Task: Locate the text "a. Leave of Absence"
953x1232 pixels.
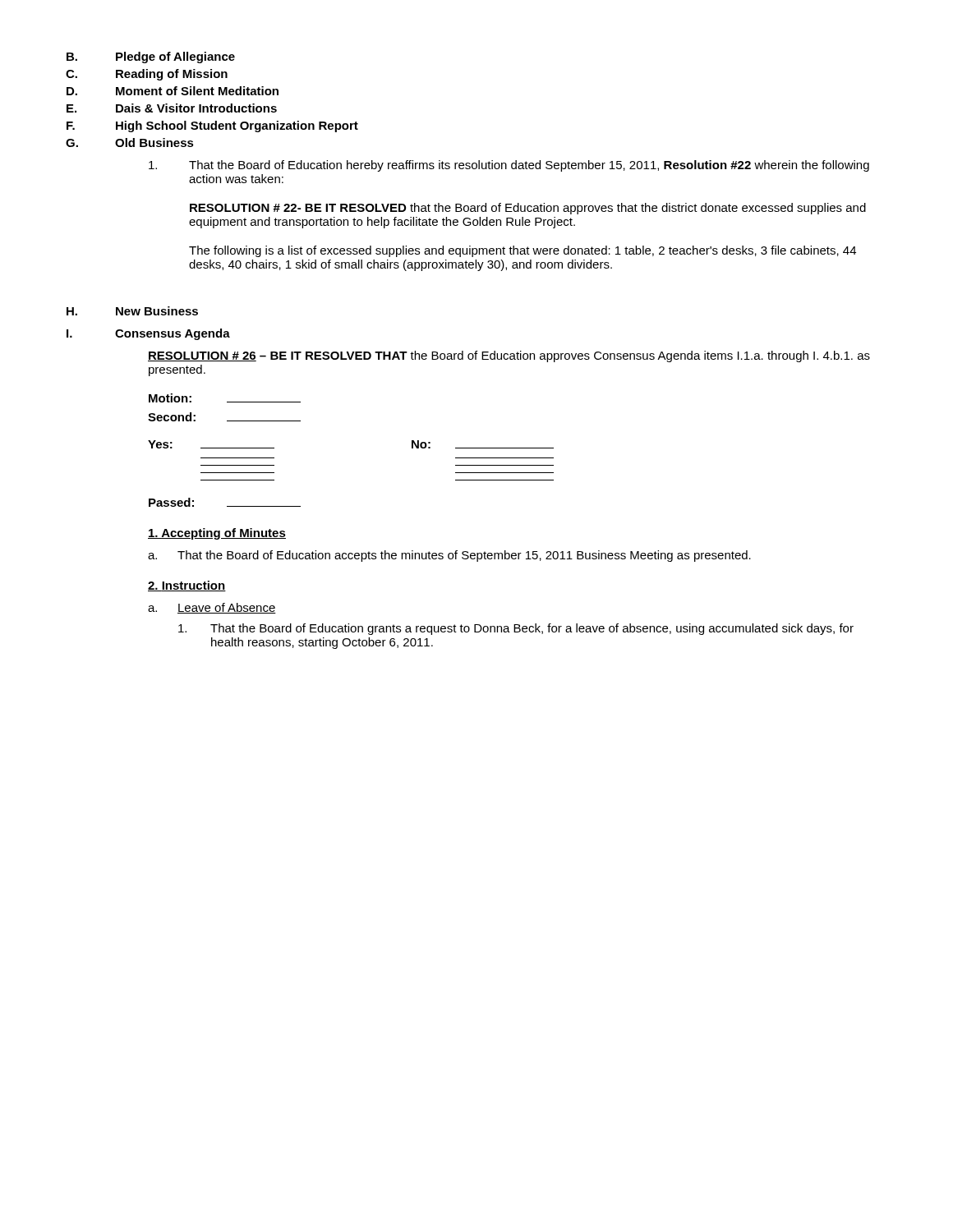Action: point(212,608)
